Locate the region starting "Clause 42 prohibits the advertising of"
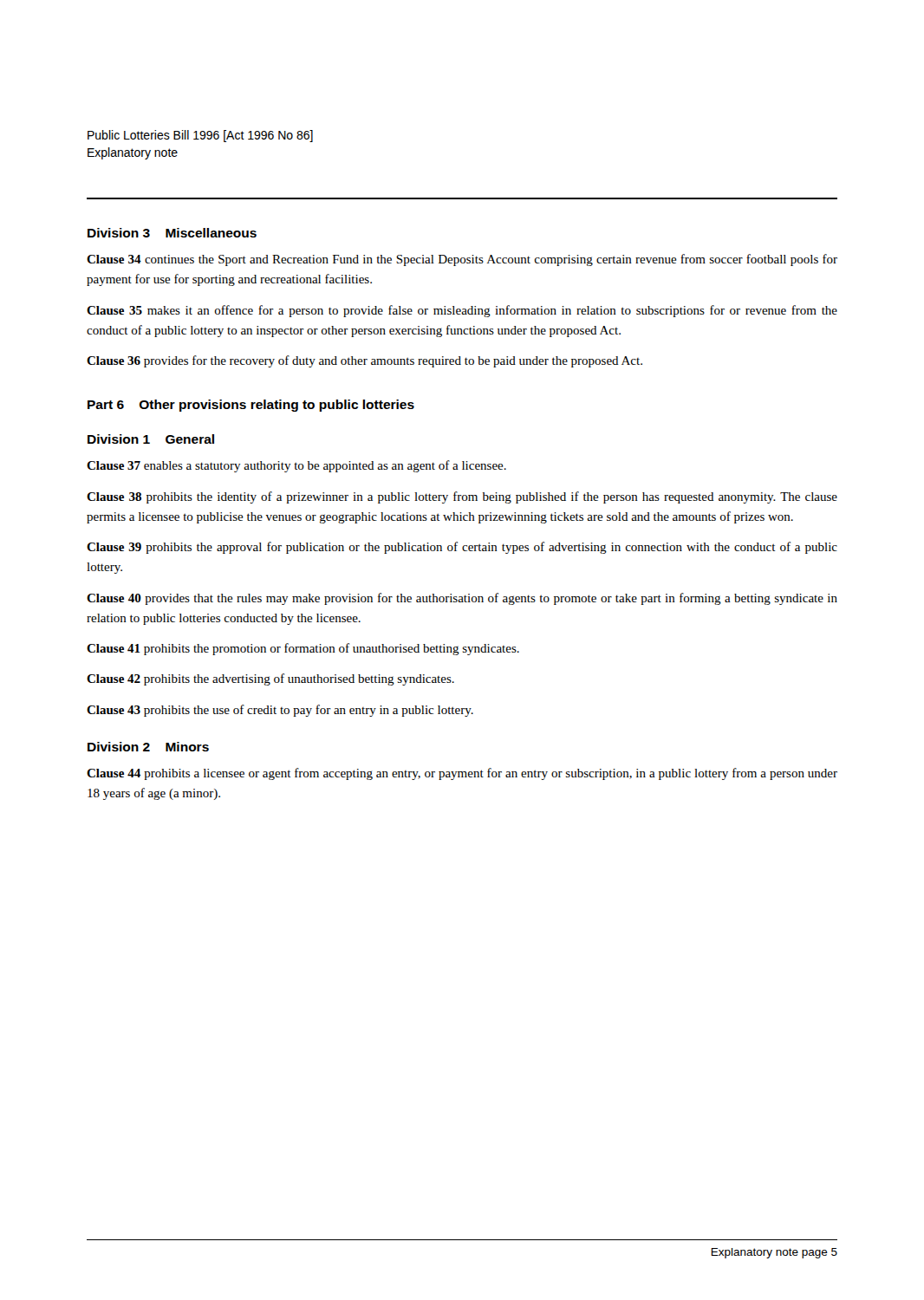 [x=271, y=679]
